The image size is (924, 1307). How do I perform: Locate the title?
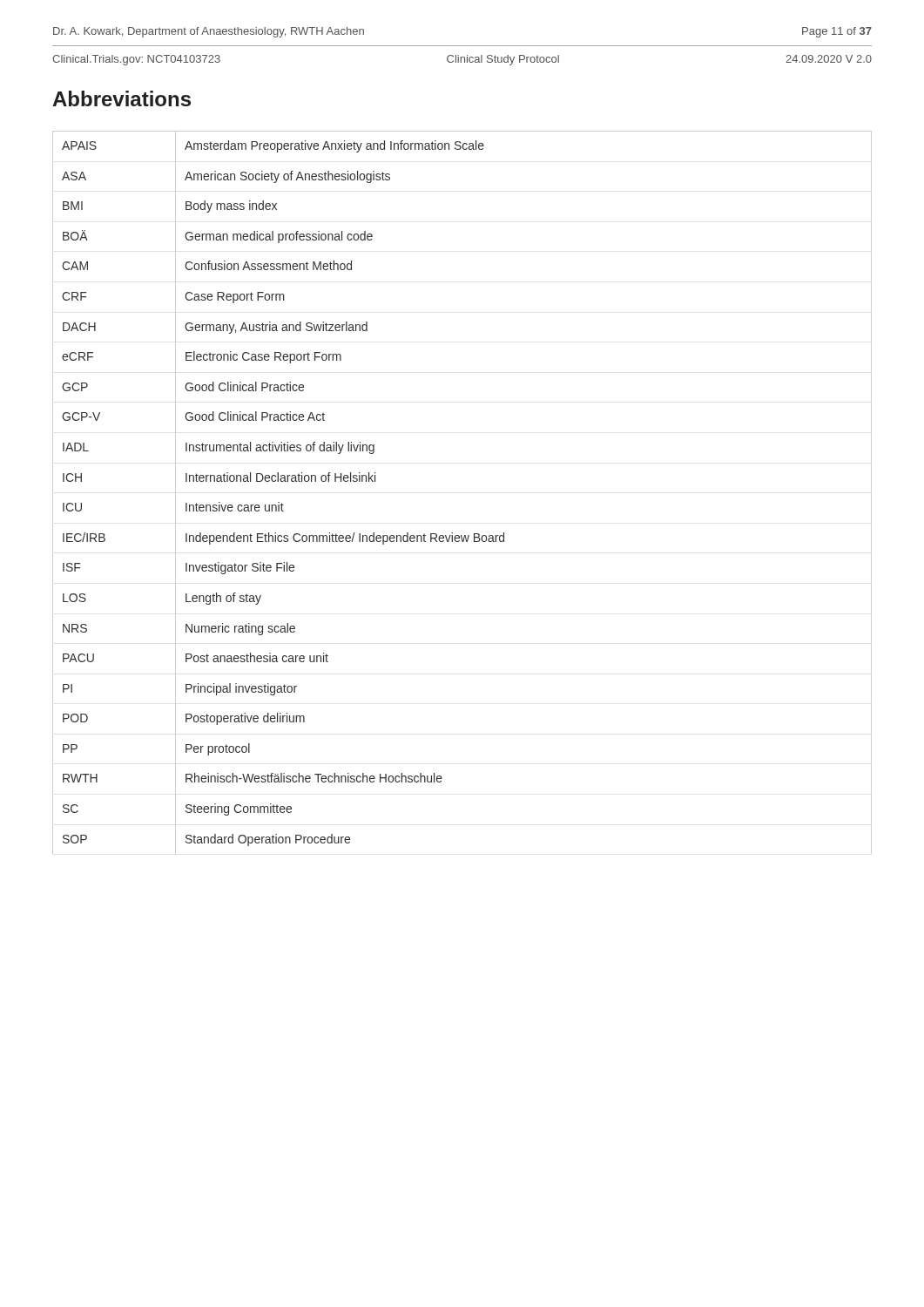click(x=122, y=99)
